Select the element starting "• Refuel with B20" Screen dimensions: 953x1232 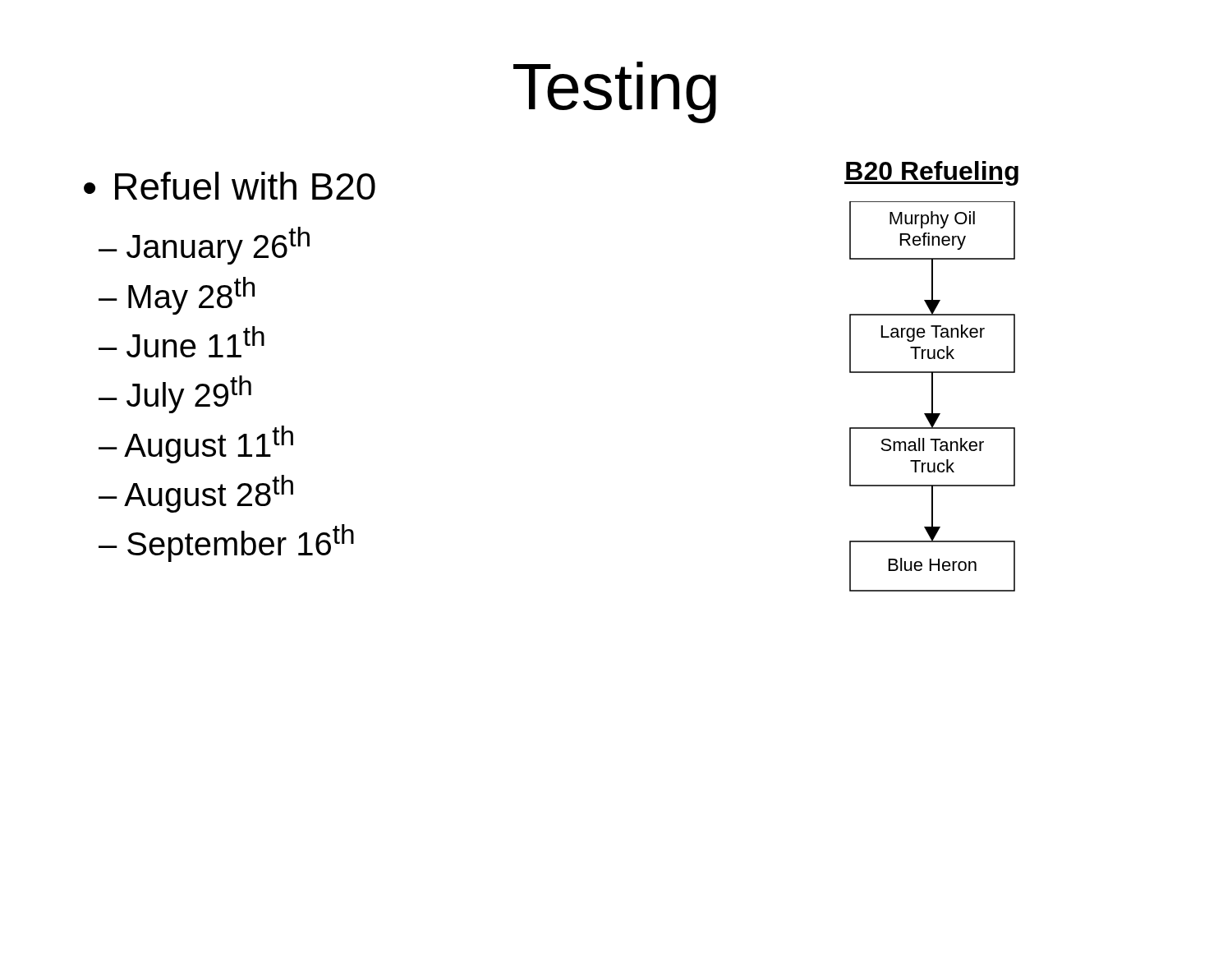tap(229, 188)
